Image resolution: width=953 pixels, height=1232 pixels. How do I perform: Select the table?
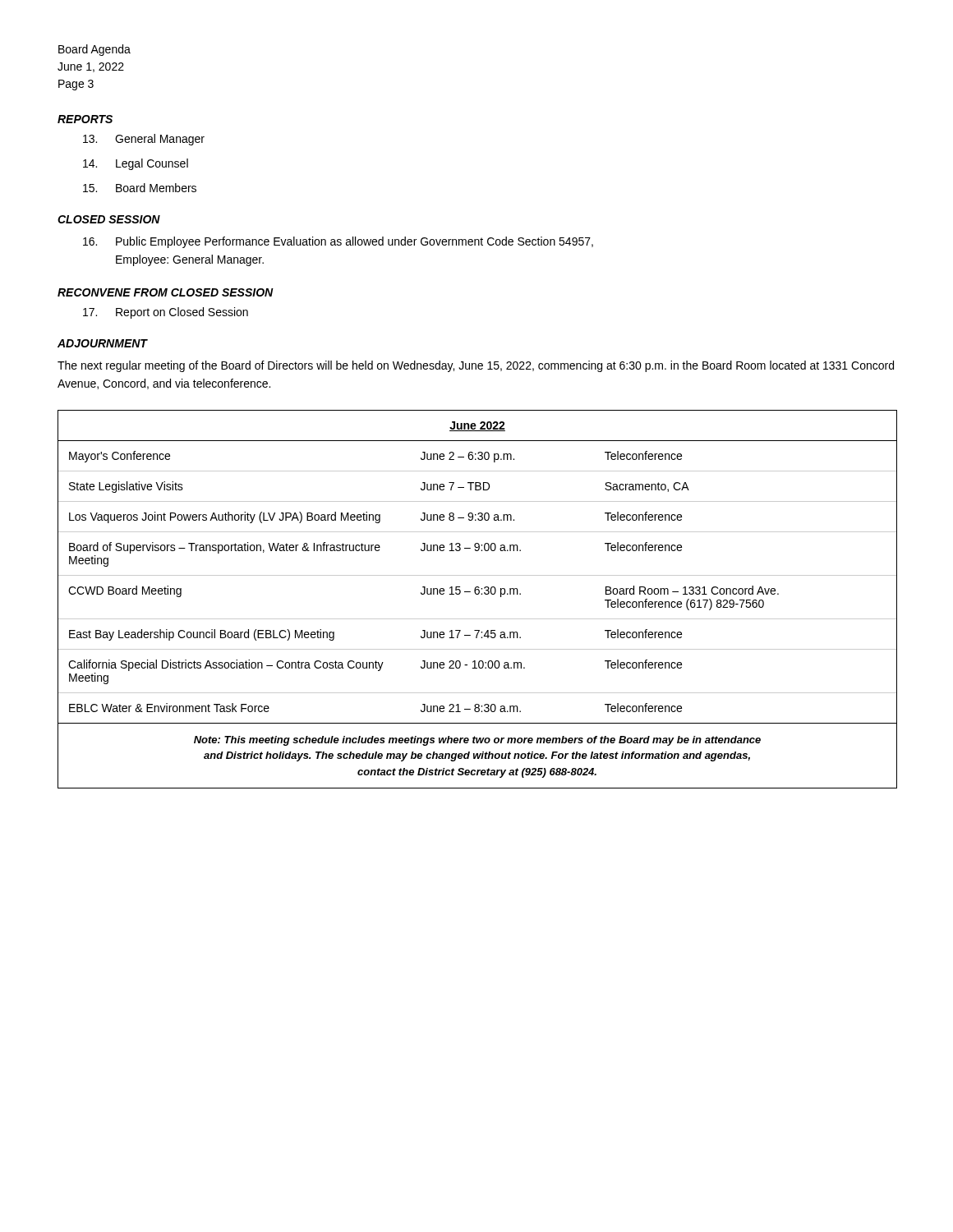(x=477, y=599)
